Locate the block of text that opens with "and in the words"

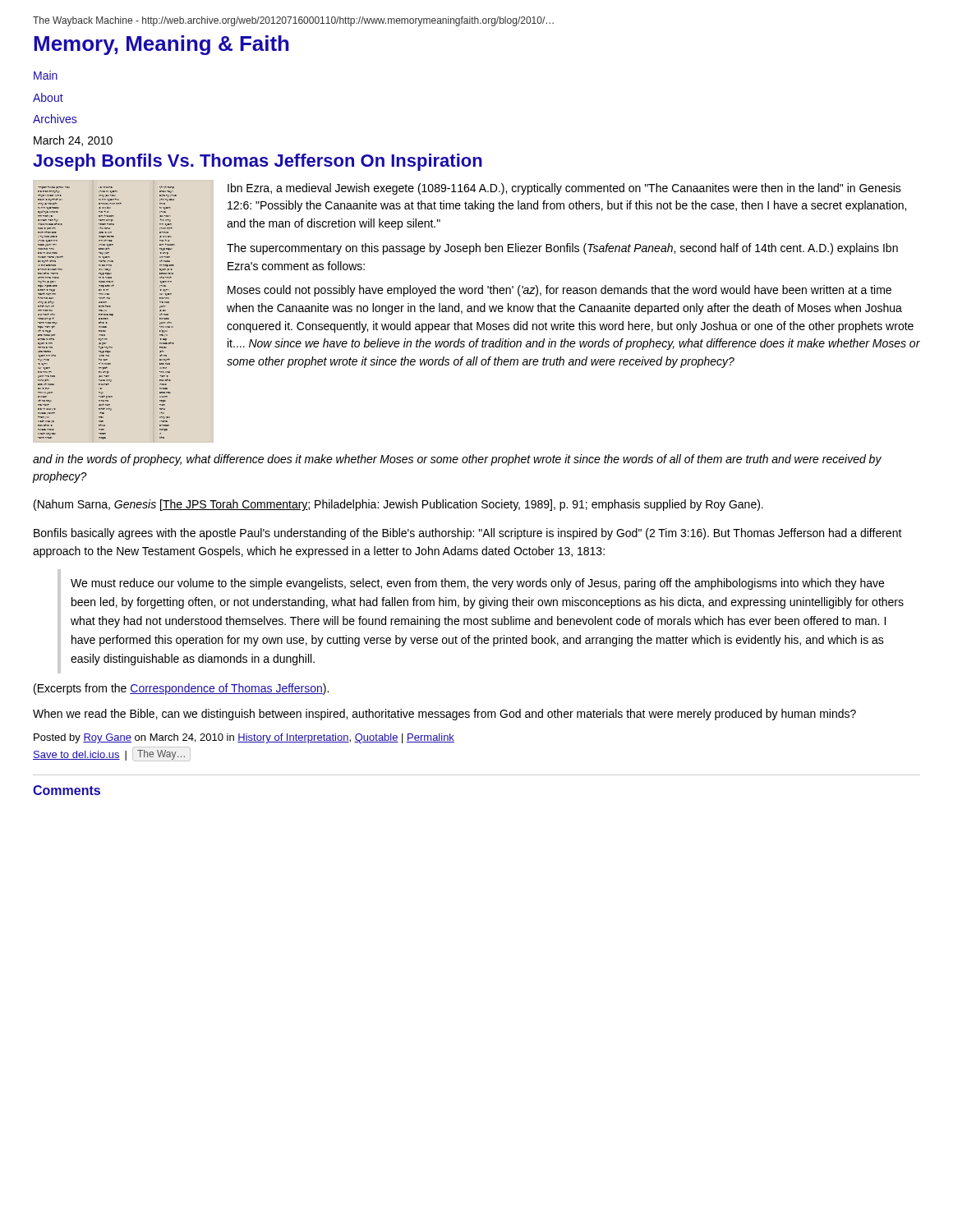click(457, 468)
